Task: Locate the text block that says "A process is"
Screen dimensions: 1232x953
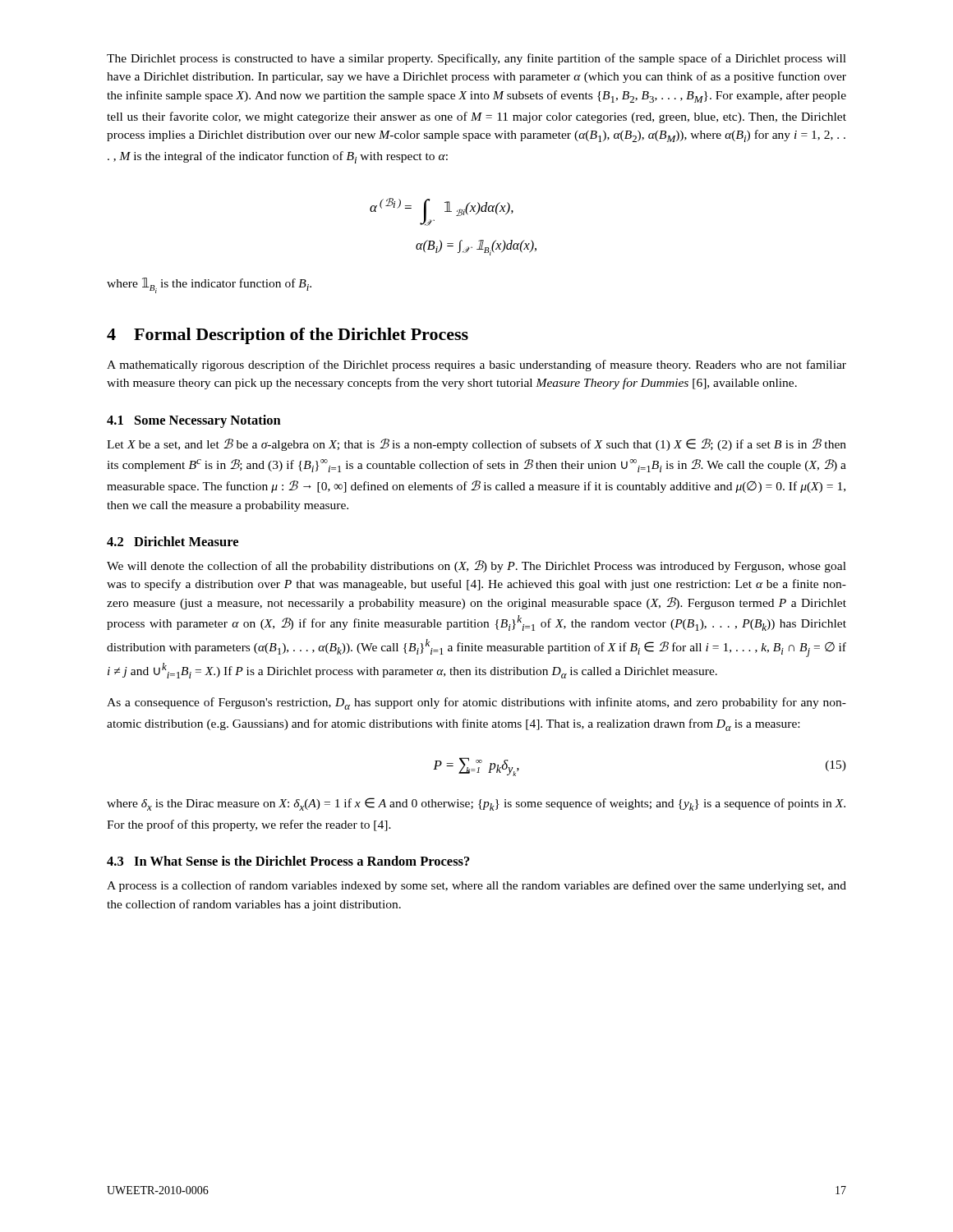Action: point(476,894)
